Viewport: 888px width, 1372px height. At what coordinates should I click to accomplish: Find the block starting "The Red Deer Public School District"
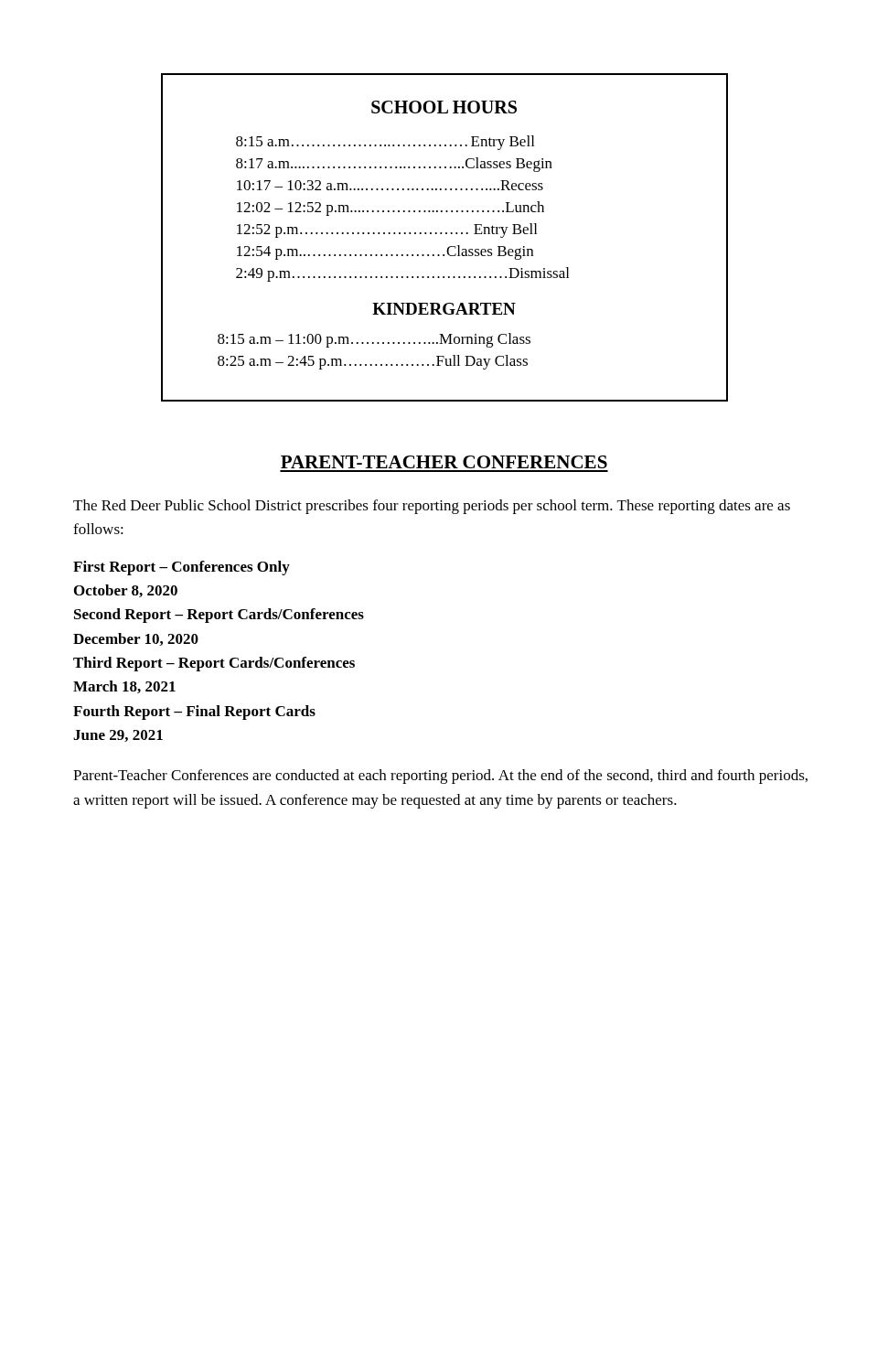pos(432,517)
